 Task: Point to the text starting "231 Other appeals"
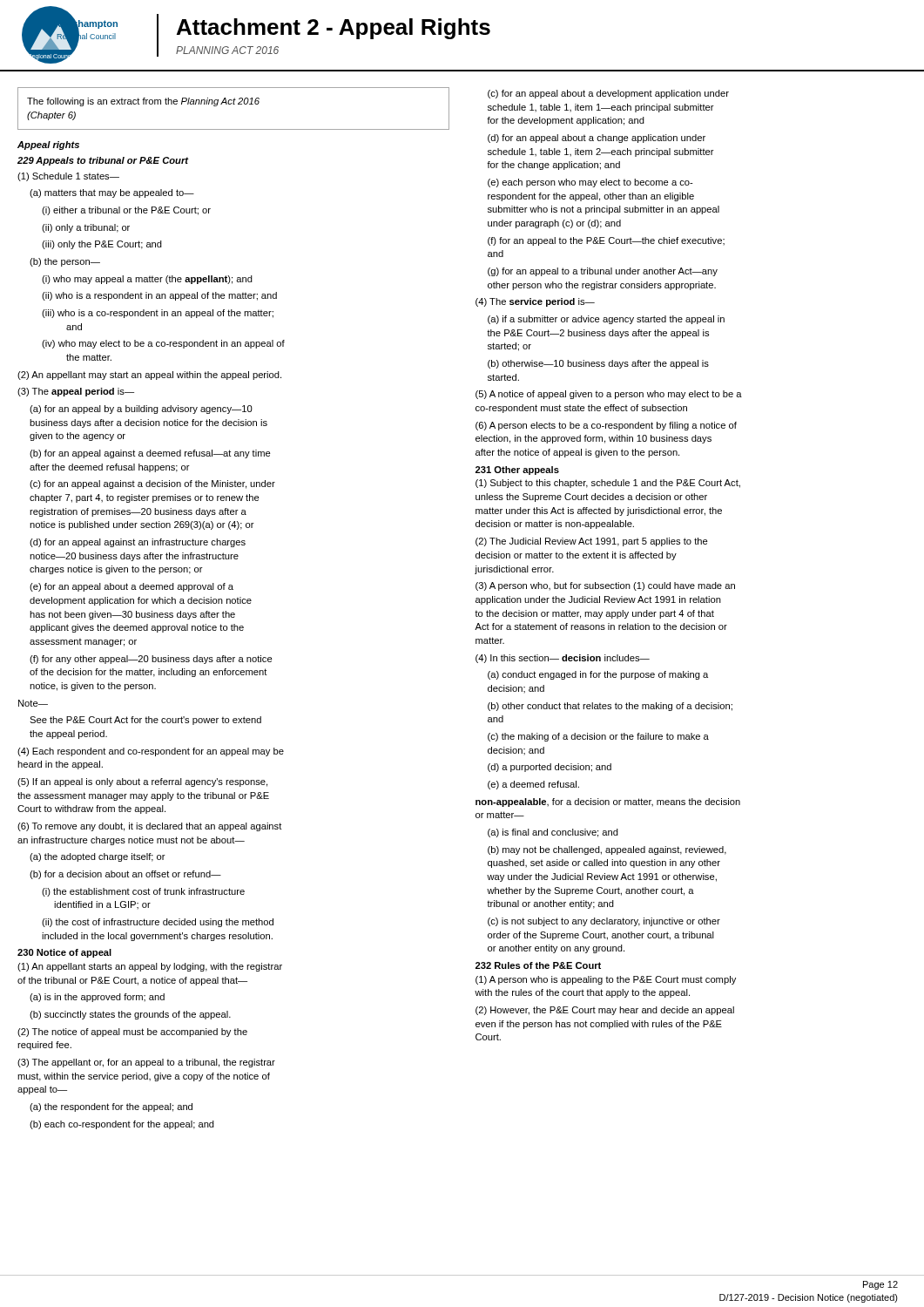click(517, 469)
